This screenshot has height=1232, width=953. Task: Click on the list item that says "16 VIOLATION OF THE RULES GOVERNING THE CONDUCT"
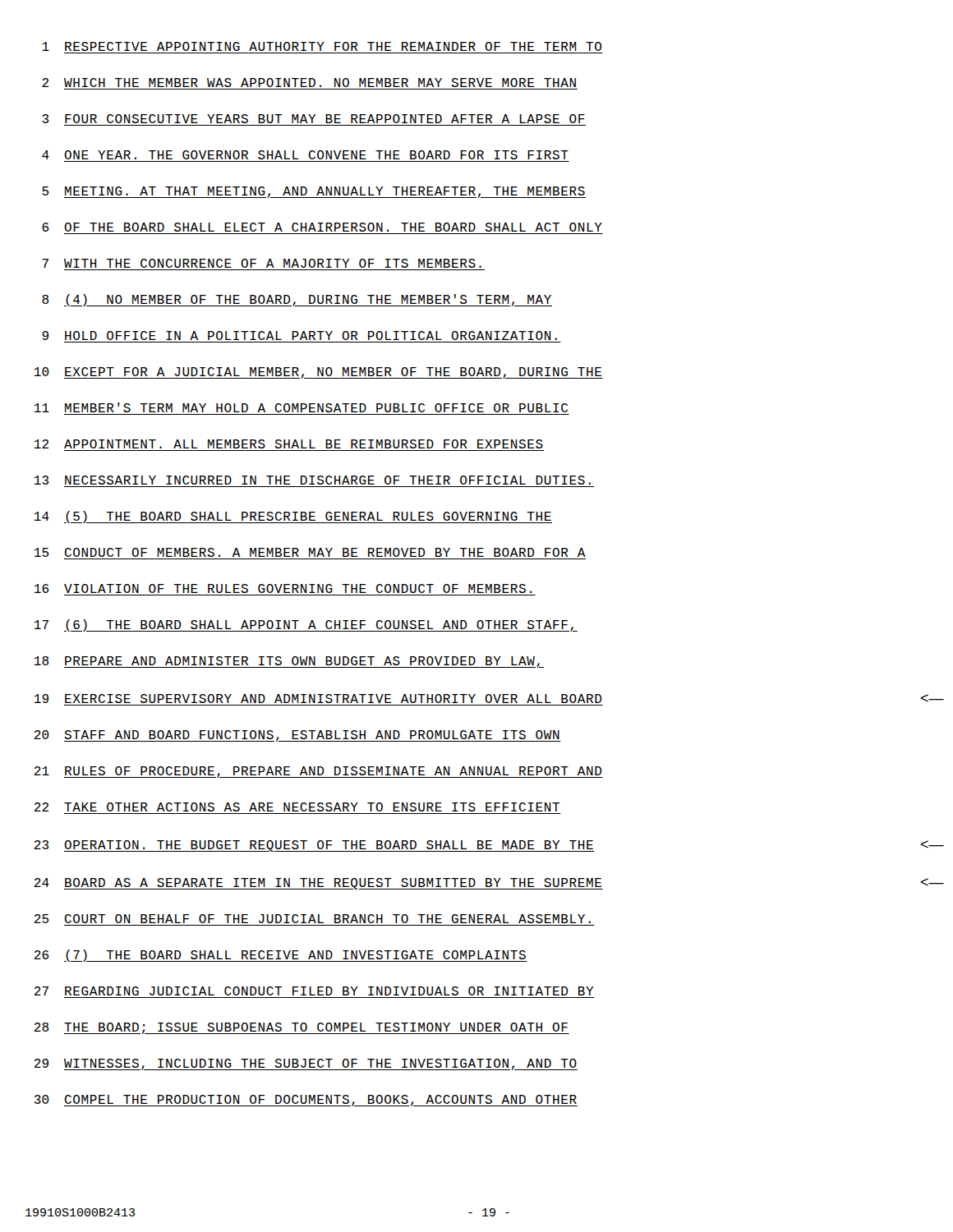point(476,590)
